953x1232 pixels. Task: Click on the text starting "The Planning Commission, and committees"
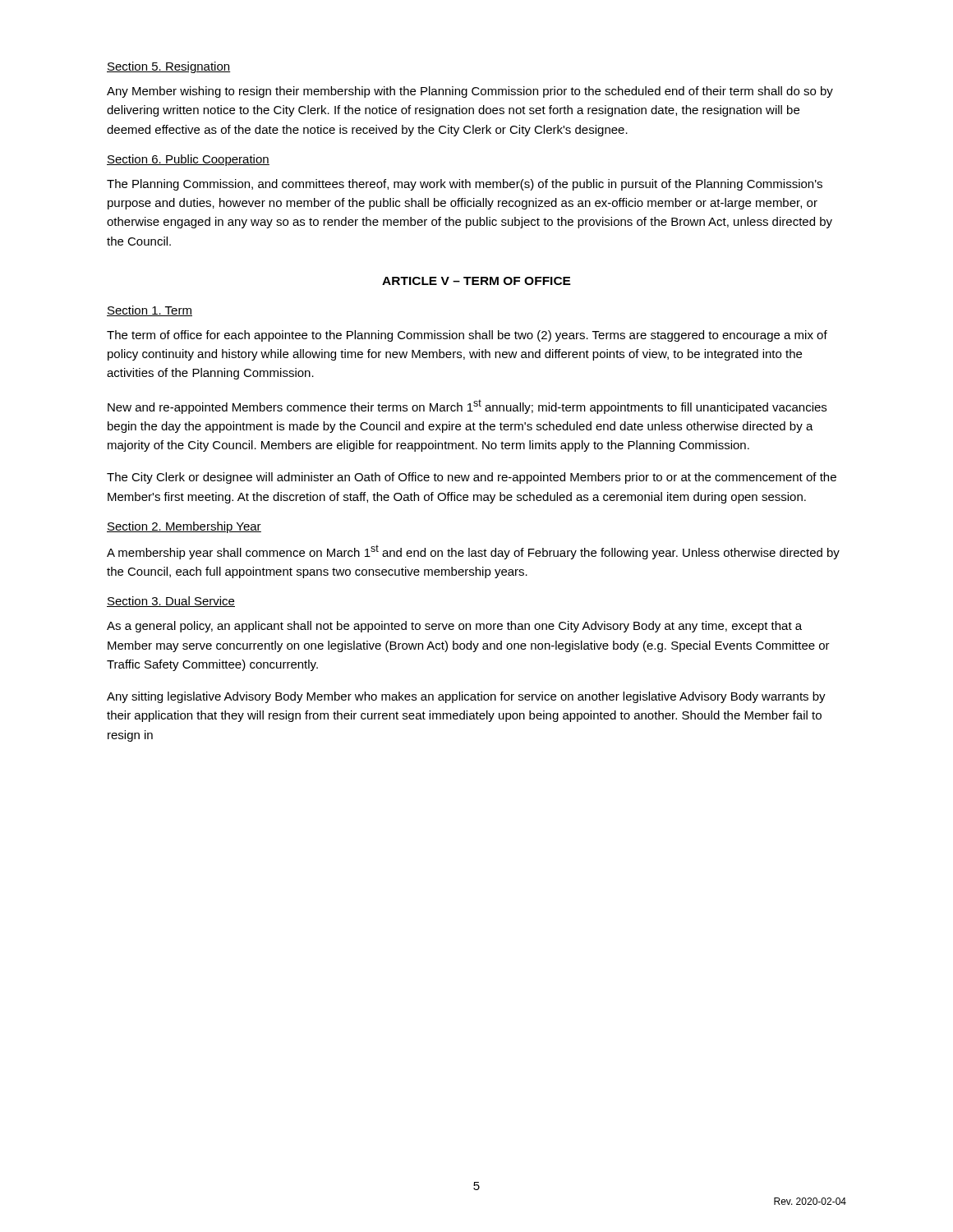(470, 212)
